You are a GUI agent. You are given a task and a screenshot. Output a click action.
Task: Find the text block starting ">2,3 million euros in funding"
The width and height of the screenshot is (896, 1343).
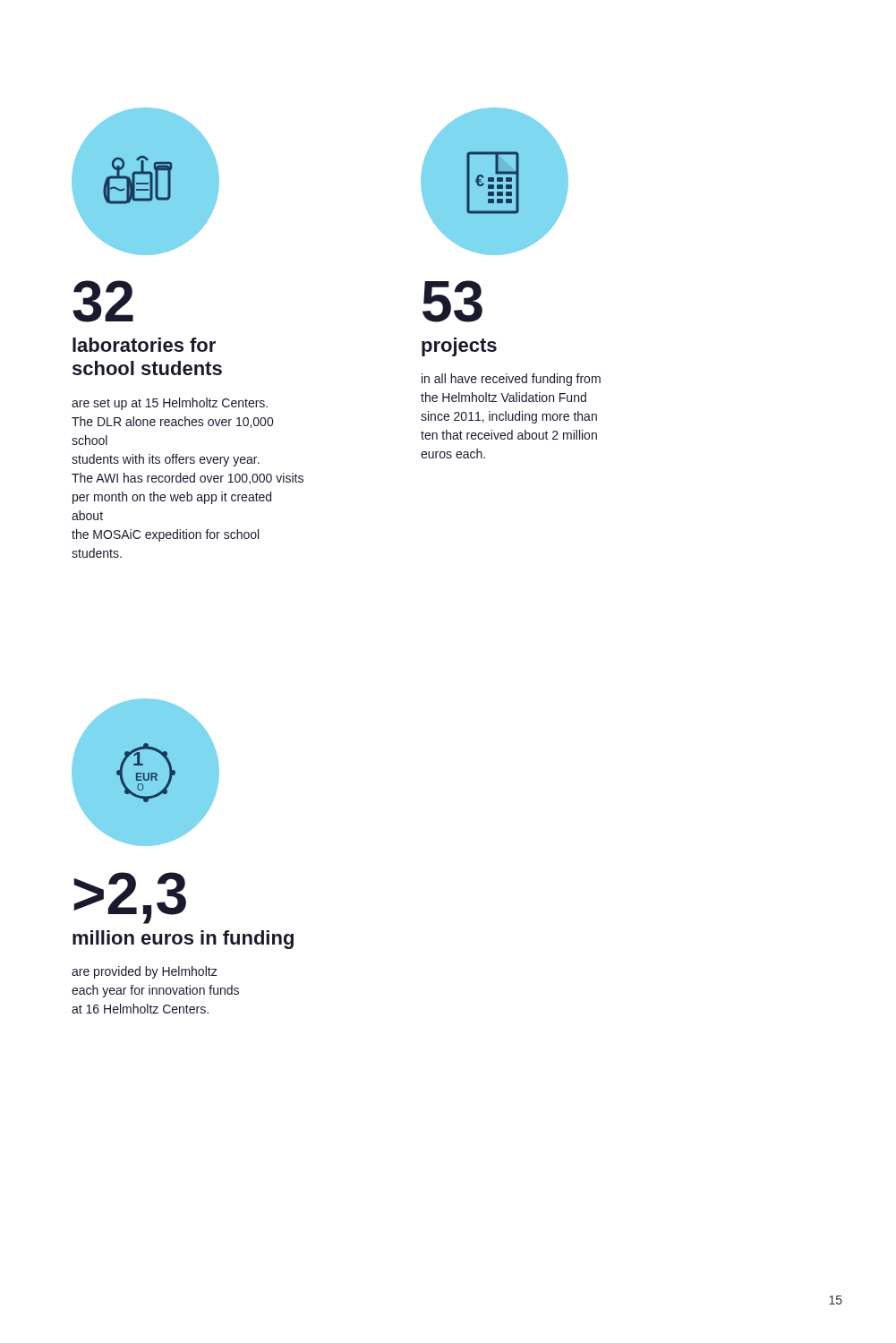pos(183,907)
